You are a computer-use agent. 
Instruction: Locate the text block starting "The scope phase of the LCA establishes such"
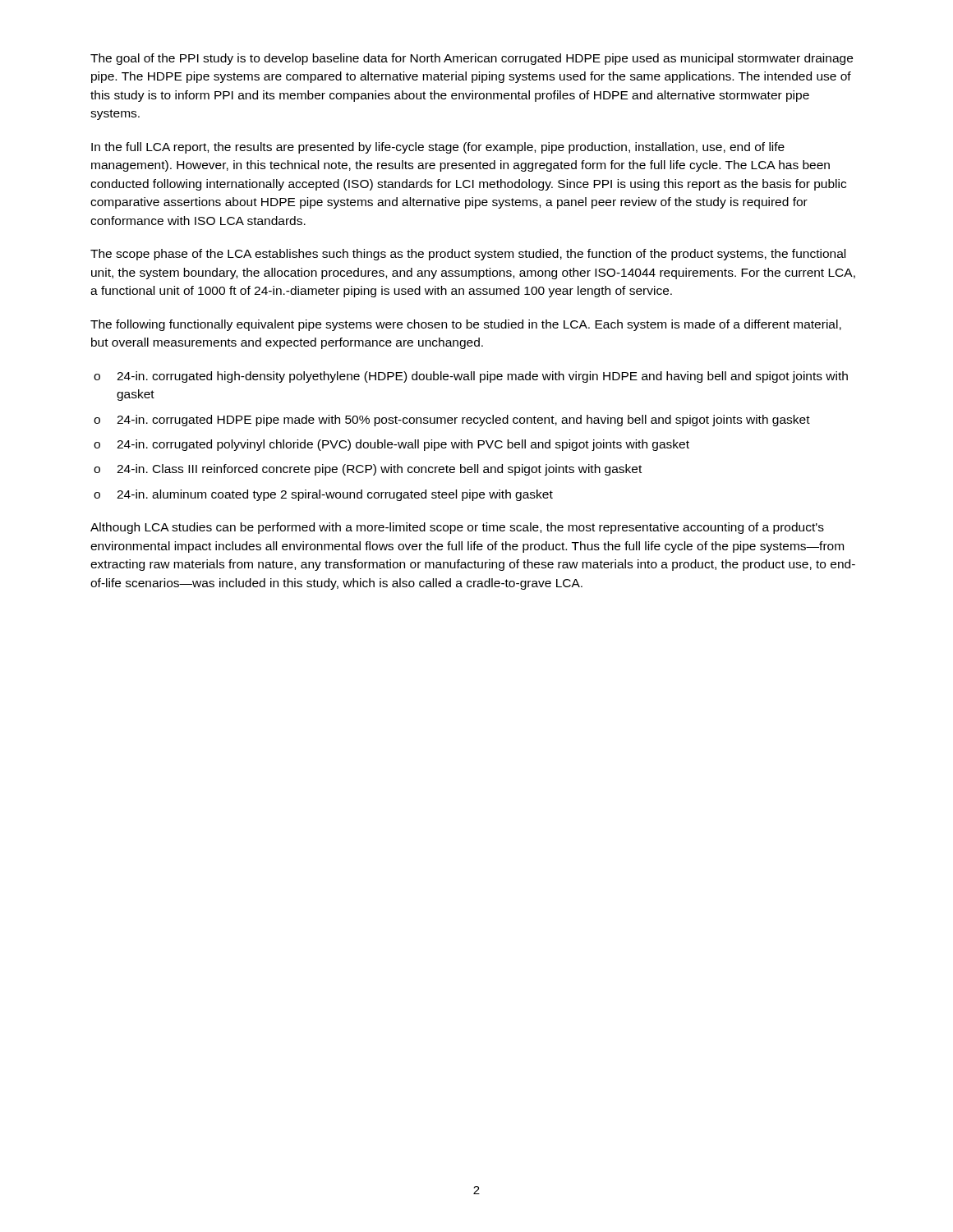coord(473,272)
